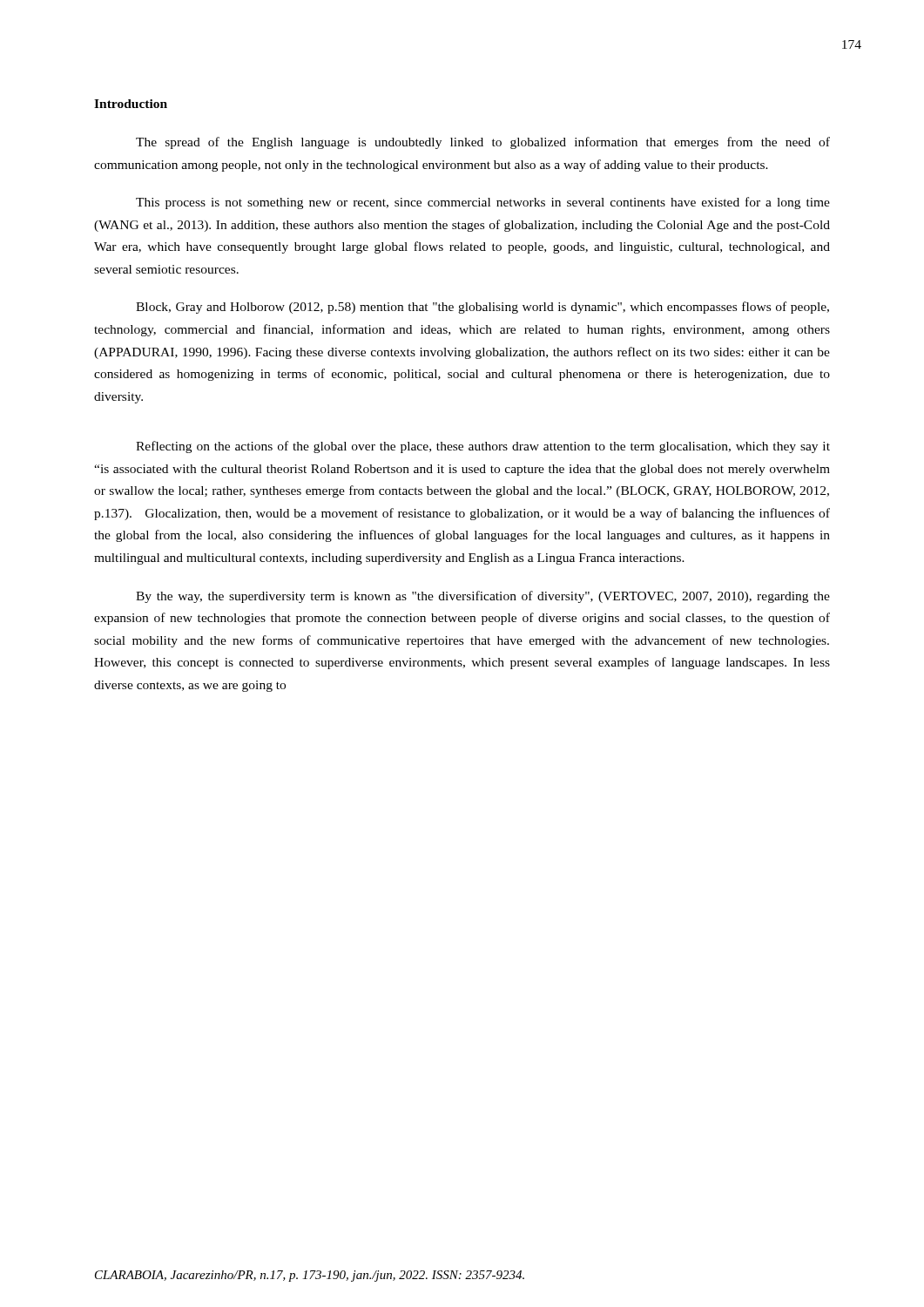Click the passage that begins "The spread of the"
Viewport: 924px width, 1307px height.
pos(462,153)
